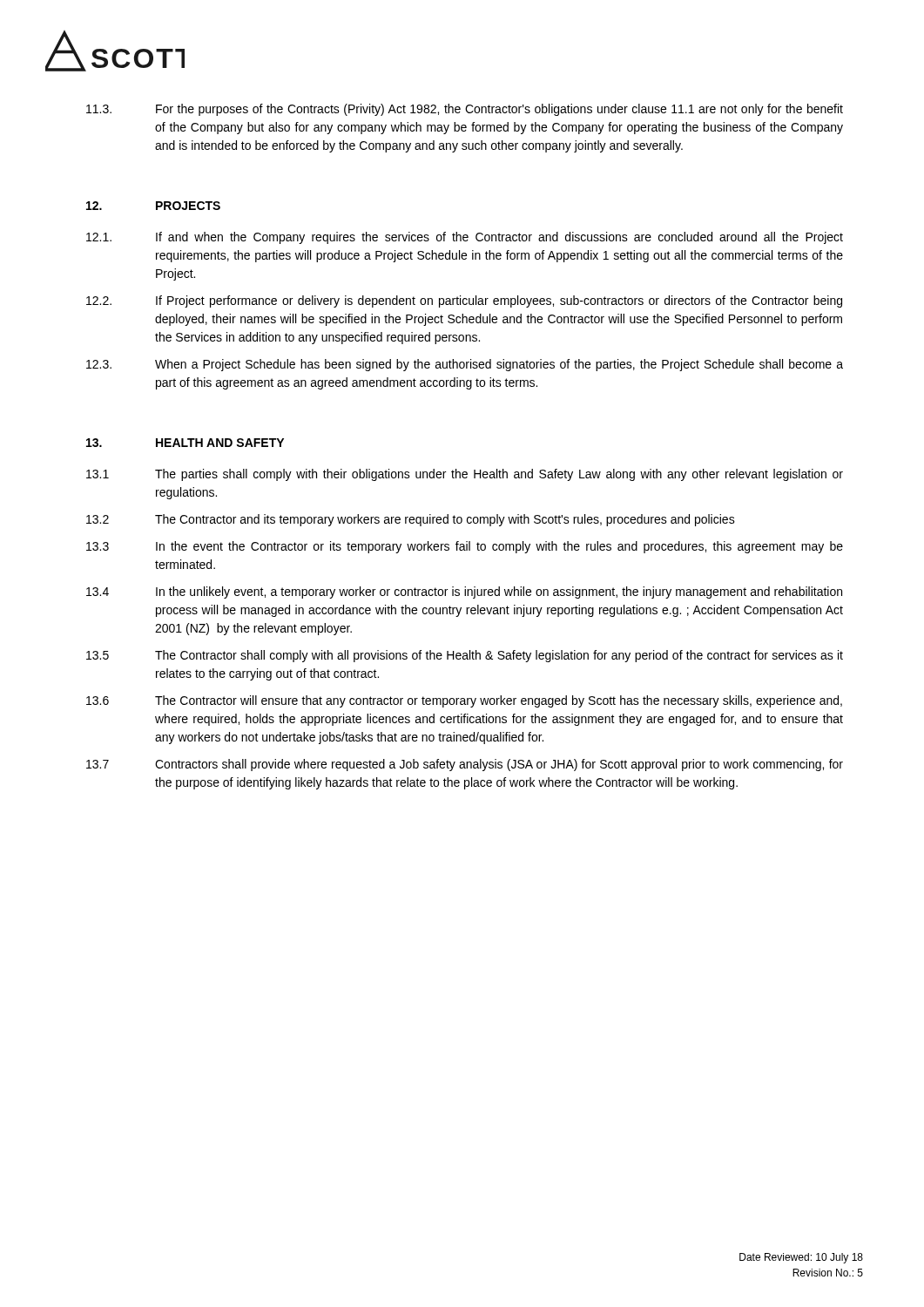Locate the text starting "12.1. If and when the"
Screen dimensions: 1307x924
[464, 256]
